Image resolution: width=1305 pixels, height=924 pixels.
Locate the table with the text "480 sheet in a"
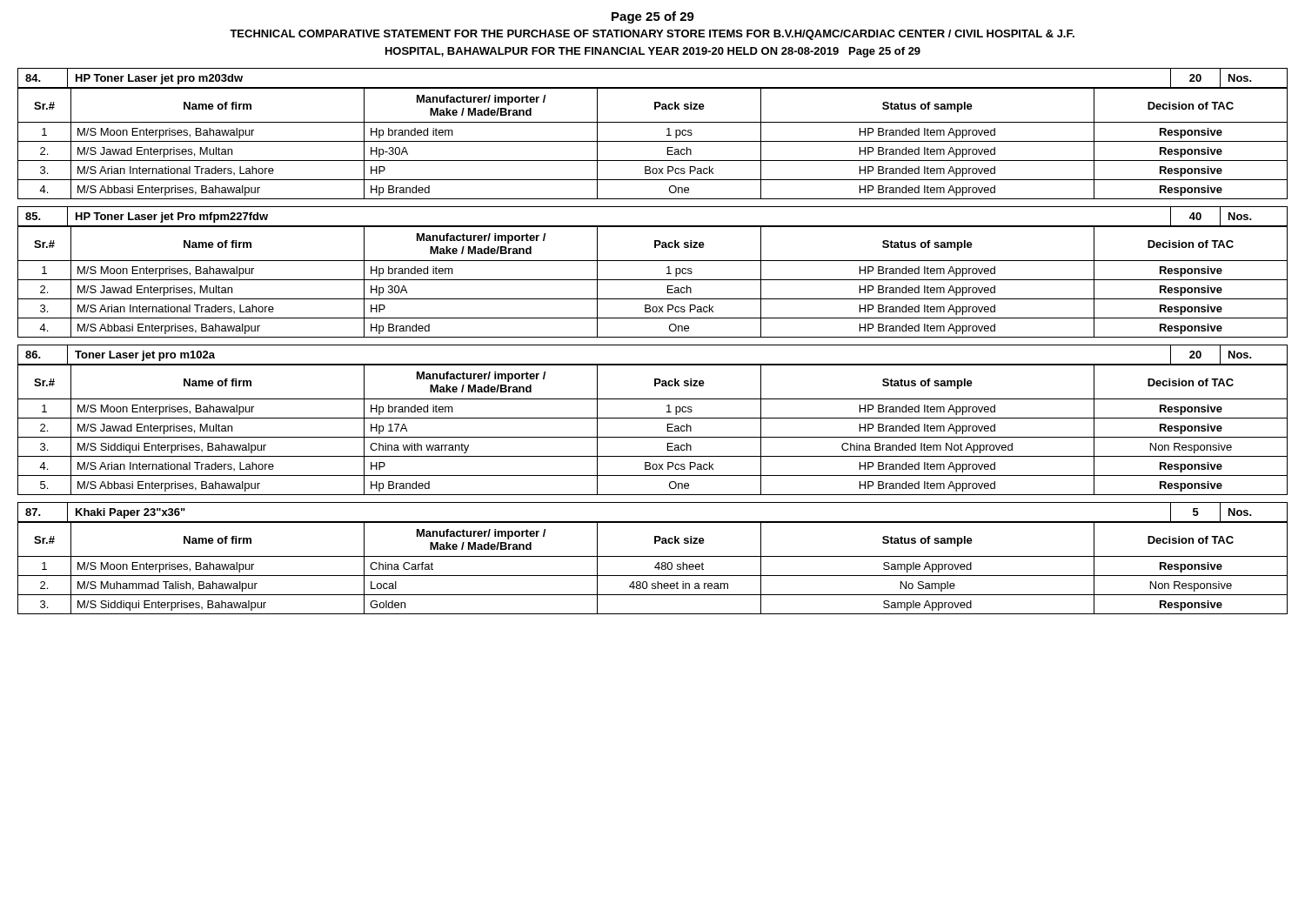click(652, 568)
